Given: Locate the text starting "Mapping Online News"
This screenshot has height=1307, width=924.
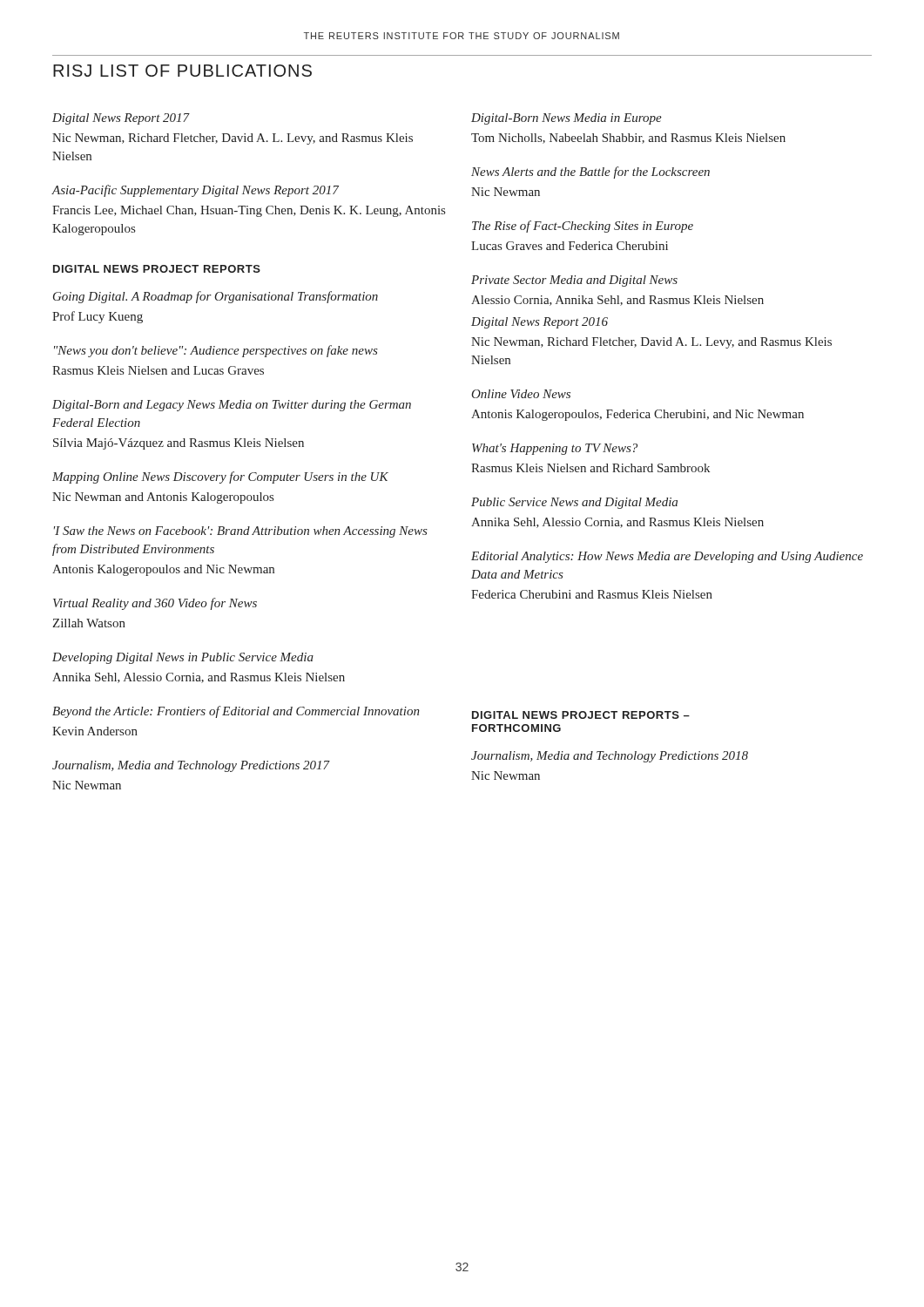Looking at the screenshot, I should tap(253, 487).
